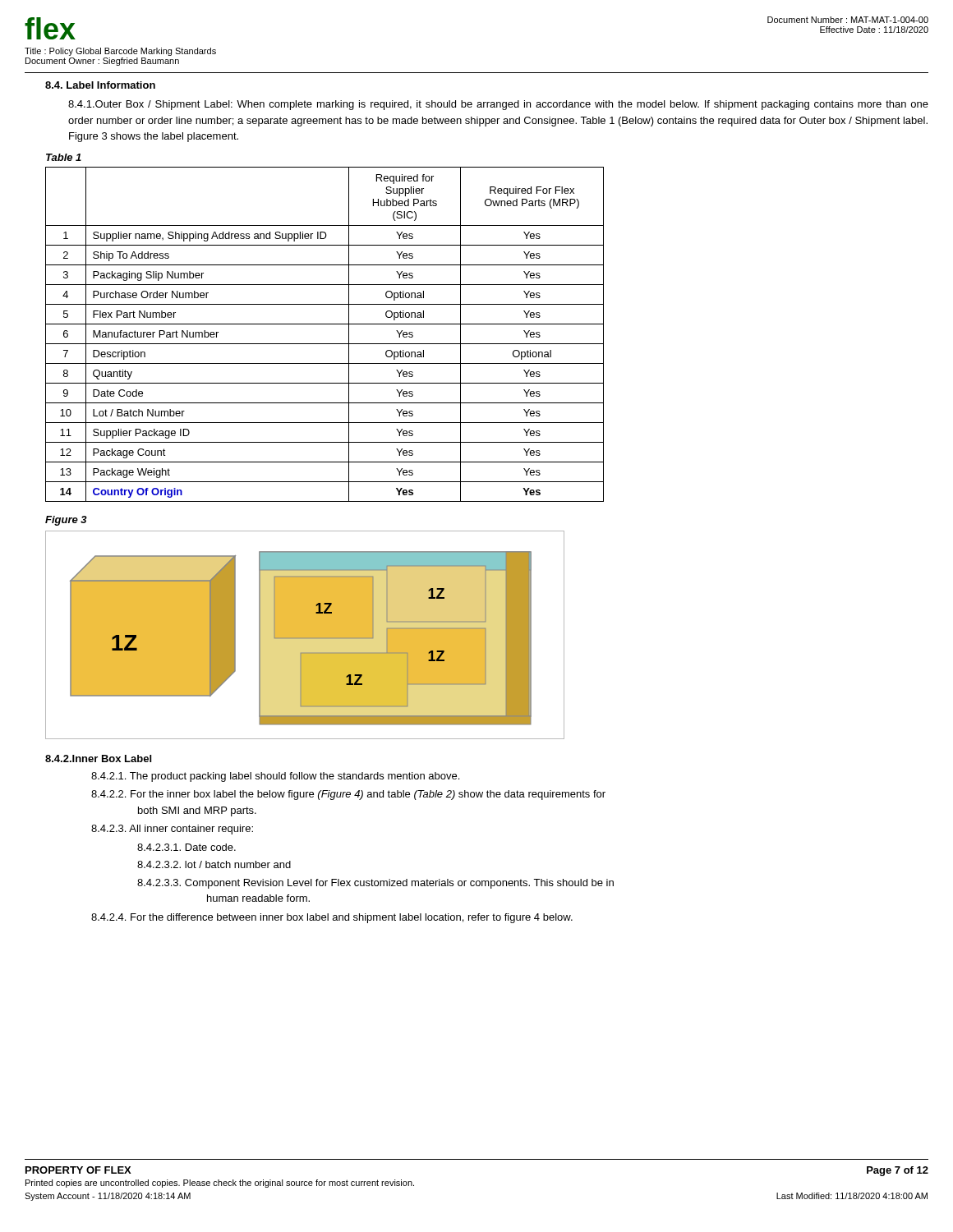Click the passage that begins "8.4.2.3. All inner container"
Image resolution: width=953 pixels, height=1232 pixels.
173,828
